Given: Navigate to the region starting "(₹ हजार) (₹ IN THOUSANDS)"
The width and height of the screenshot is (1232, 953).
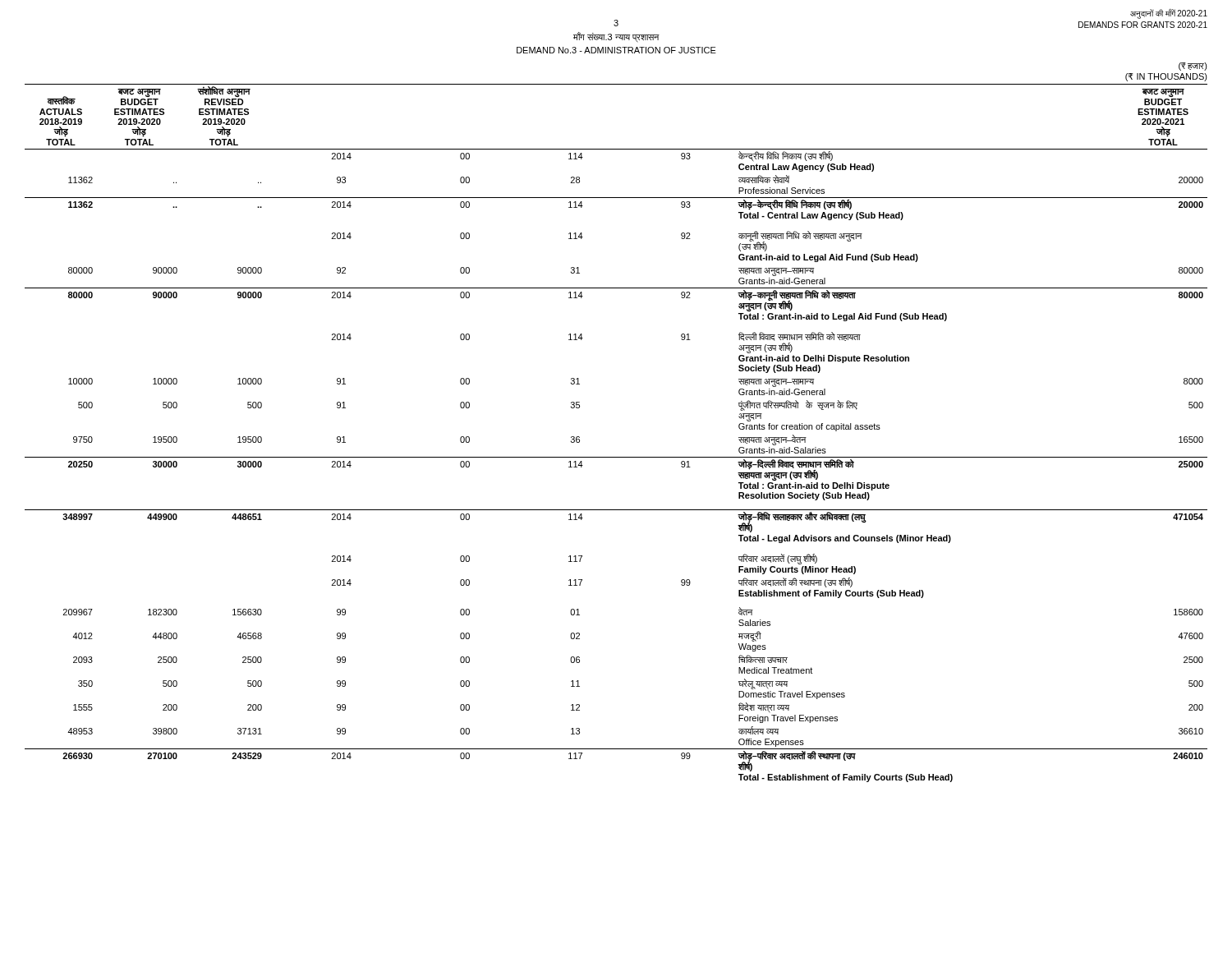Looking at the screenshot, I should tap(1166, 71).
